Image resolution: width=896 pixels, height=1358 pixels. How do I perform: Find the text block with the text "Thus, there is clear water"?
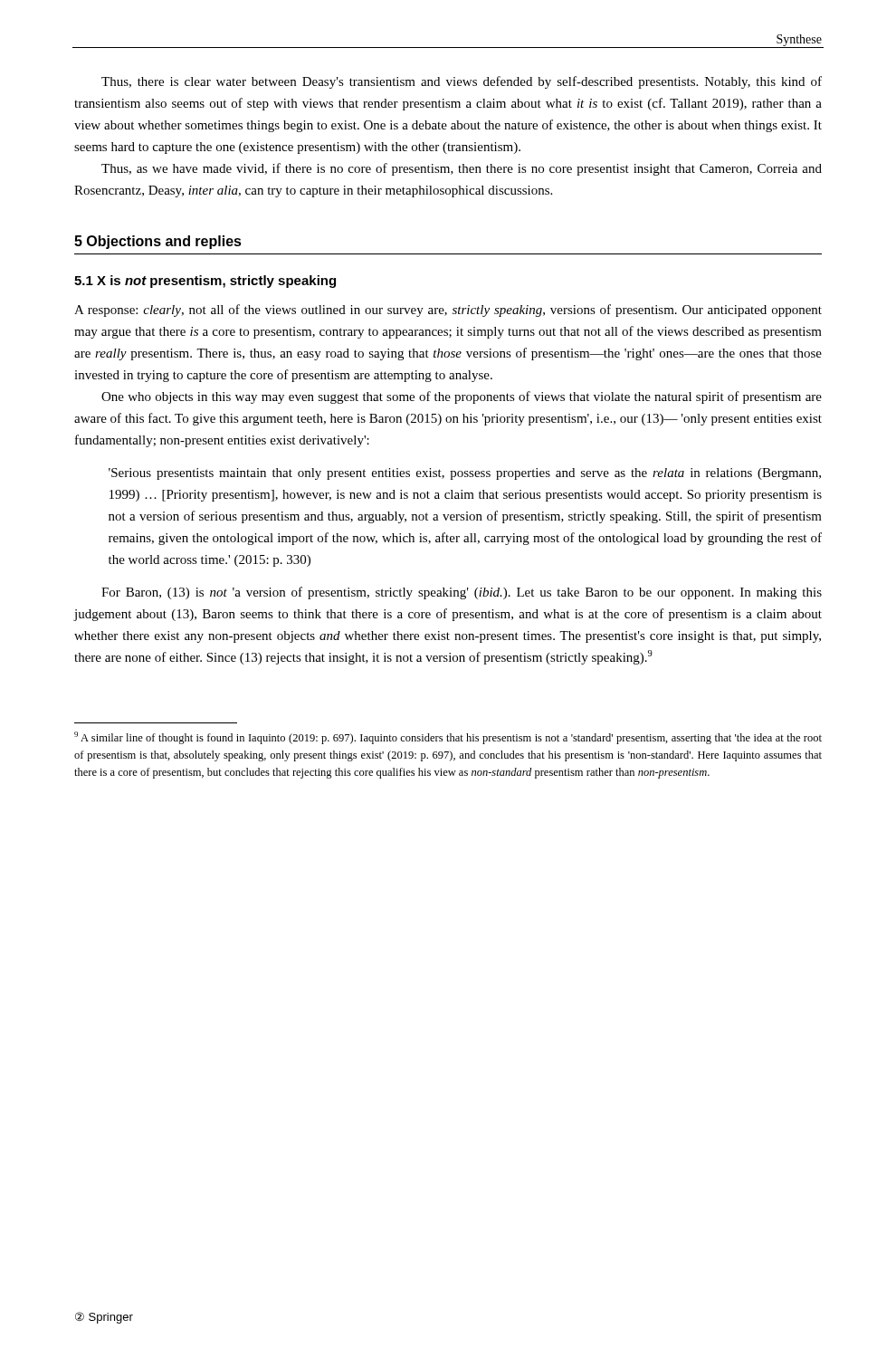tap(448, 114)
